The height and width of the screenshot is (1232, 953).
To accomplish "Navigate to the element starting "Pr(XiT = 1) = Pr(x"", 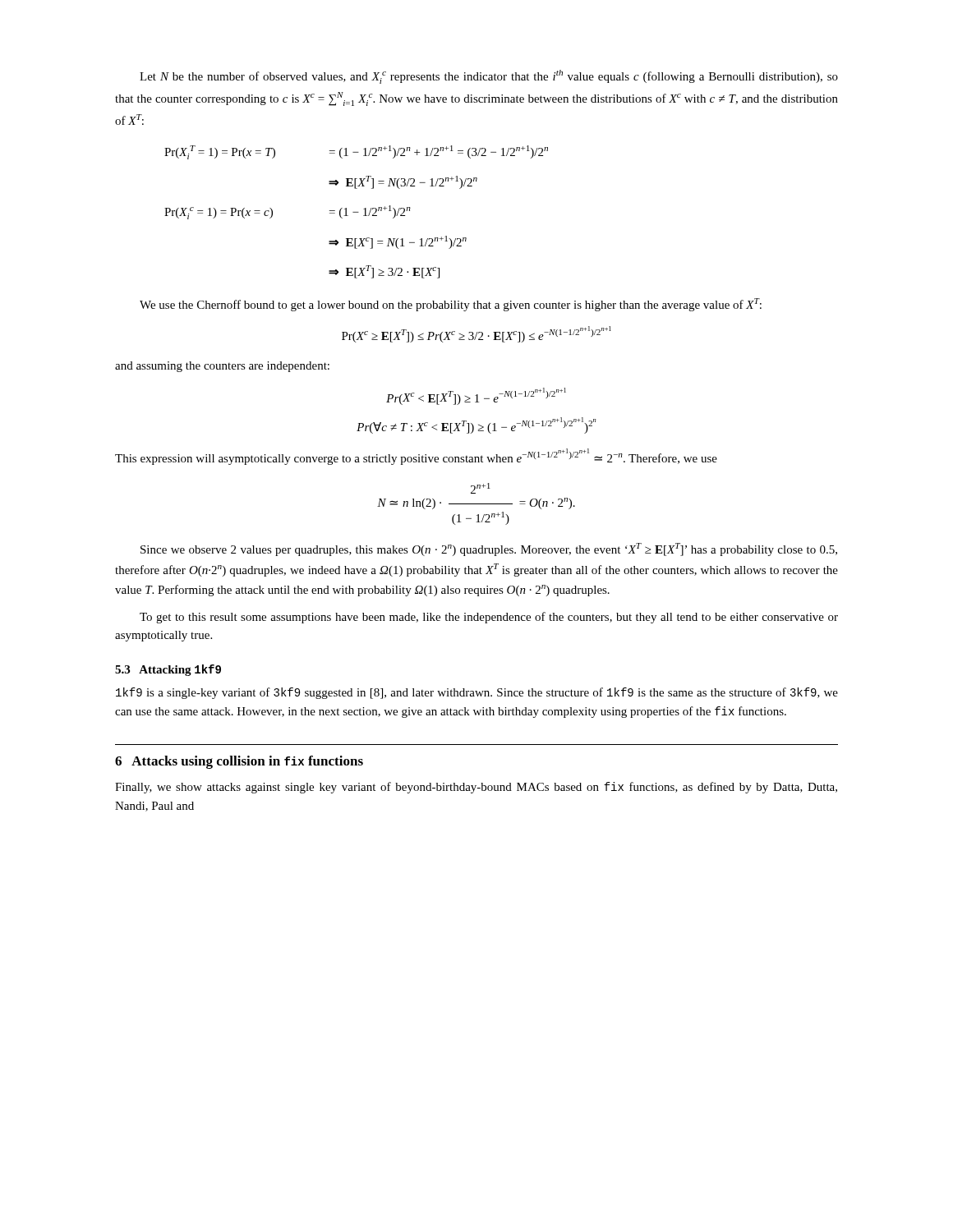I will click(356, 152).
